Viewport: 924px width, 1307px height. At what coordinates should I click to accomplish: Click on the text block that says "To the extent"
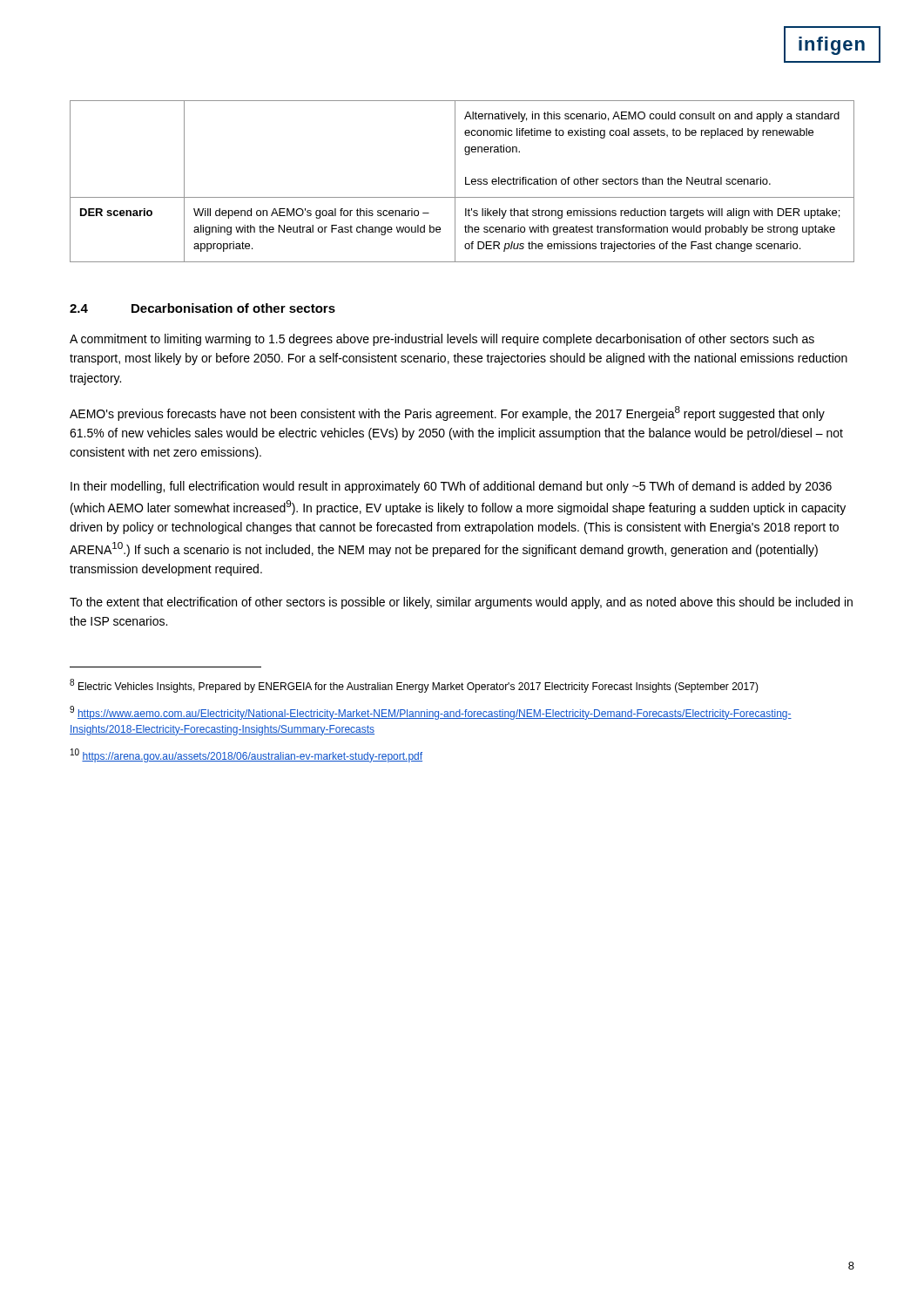point(461,612)
